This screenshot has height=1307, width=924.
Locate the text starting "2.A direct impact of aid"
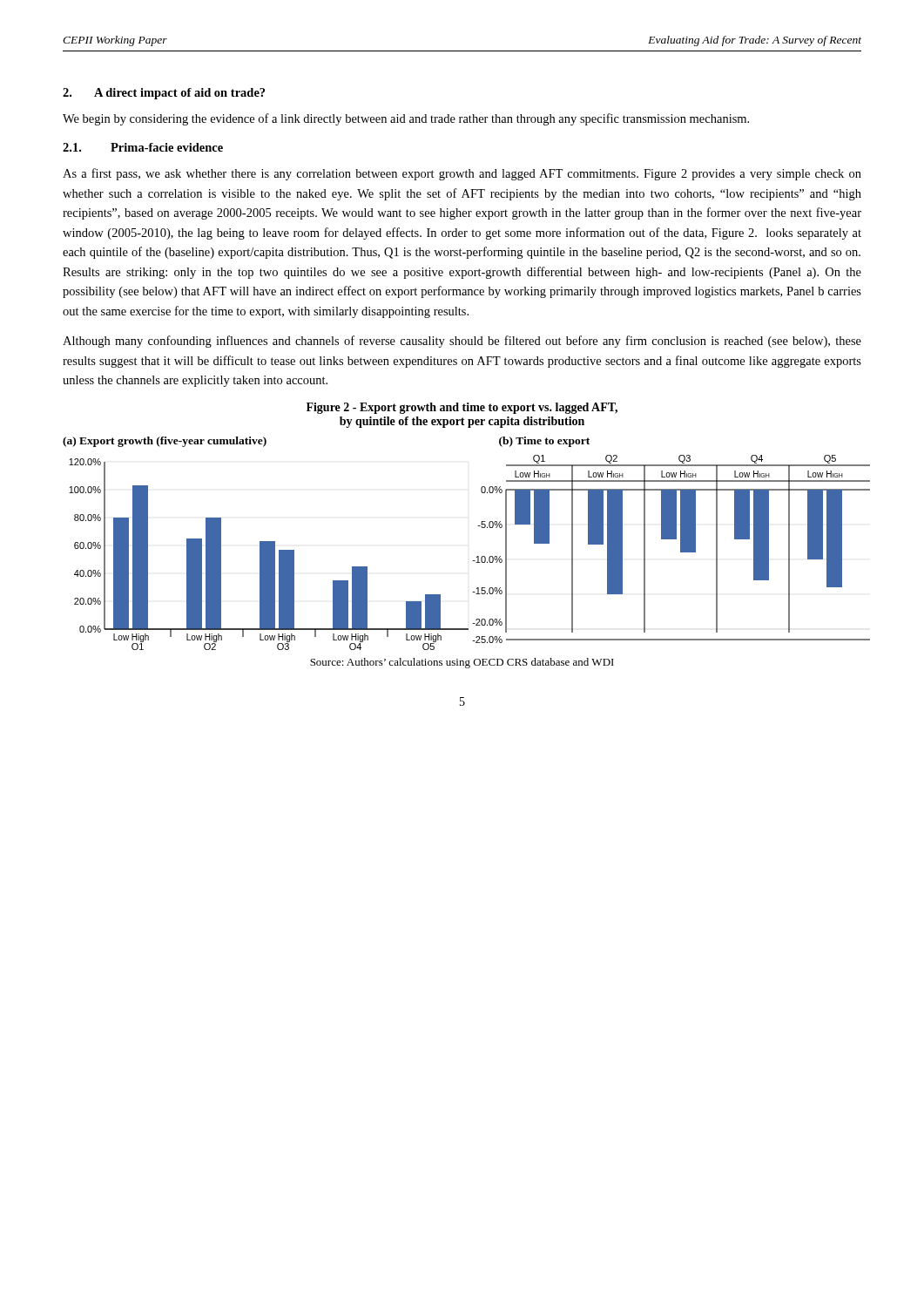click(x=164, y=93)
